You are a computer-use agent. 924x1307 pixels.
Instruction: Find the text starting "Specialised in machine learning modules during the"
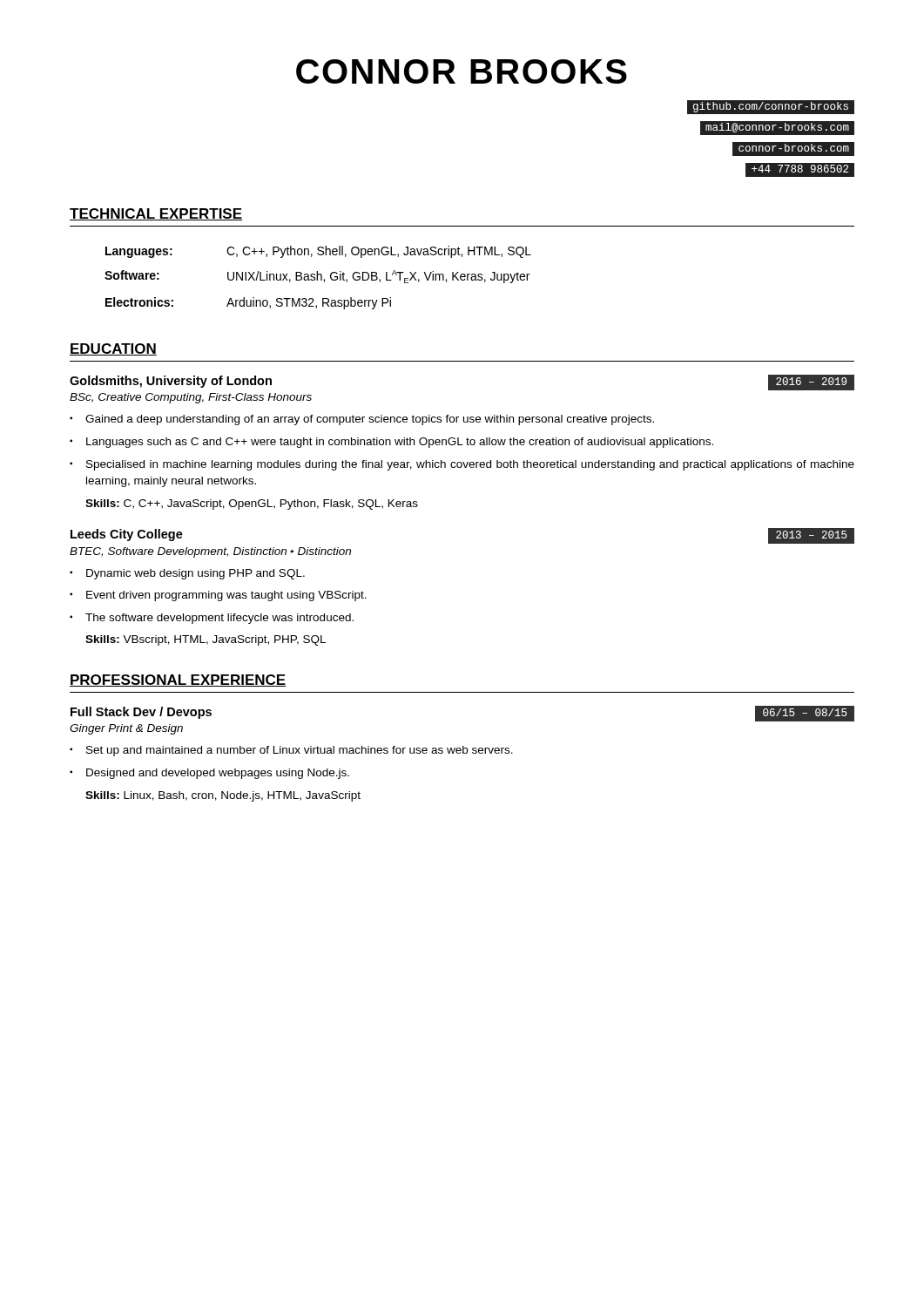pyautogui.click(x=470, y=472)
